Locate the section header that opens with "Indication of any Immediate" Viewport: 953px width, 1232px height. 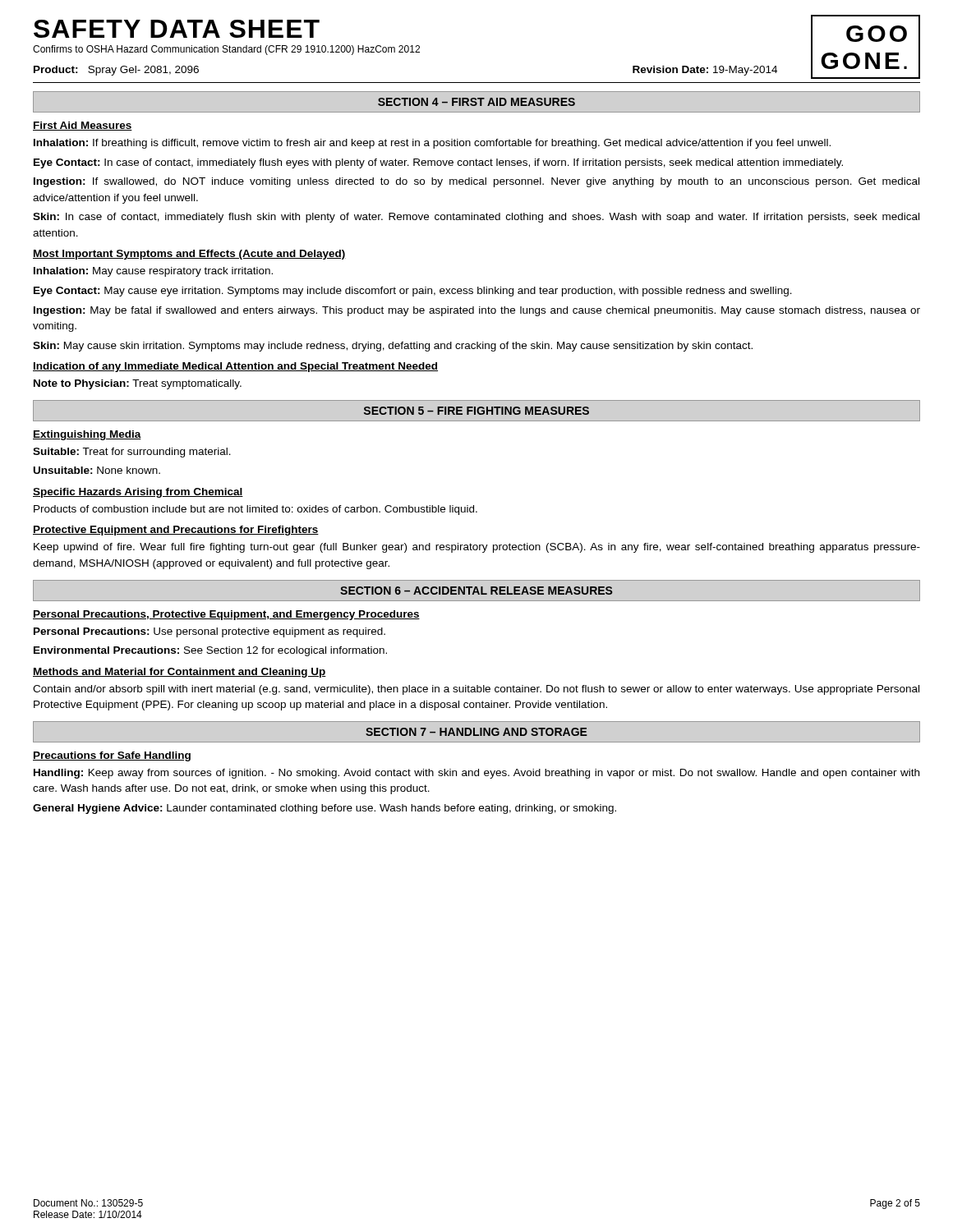(x=235, y=367)
